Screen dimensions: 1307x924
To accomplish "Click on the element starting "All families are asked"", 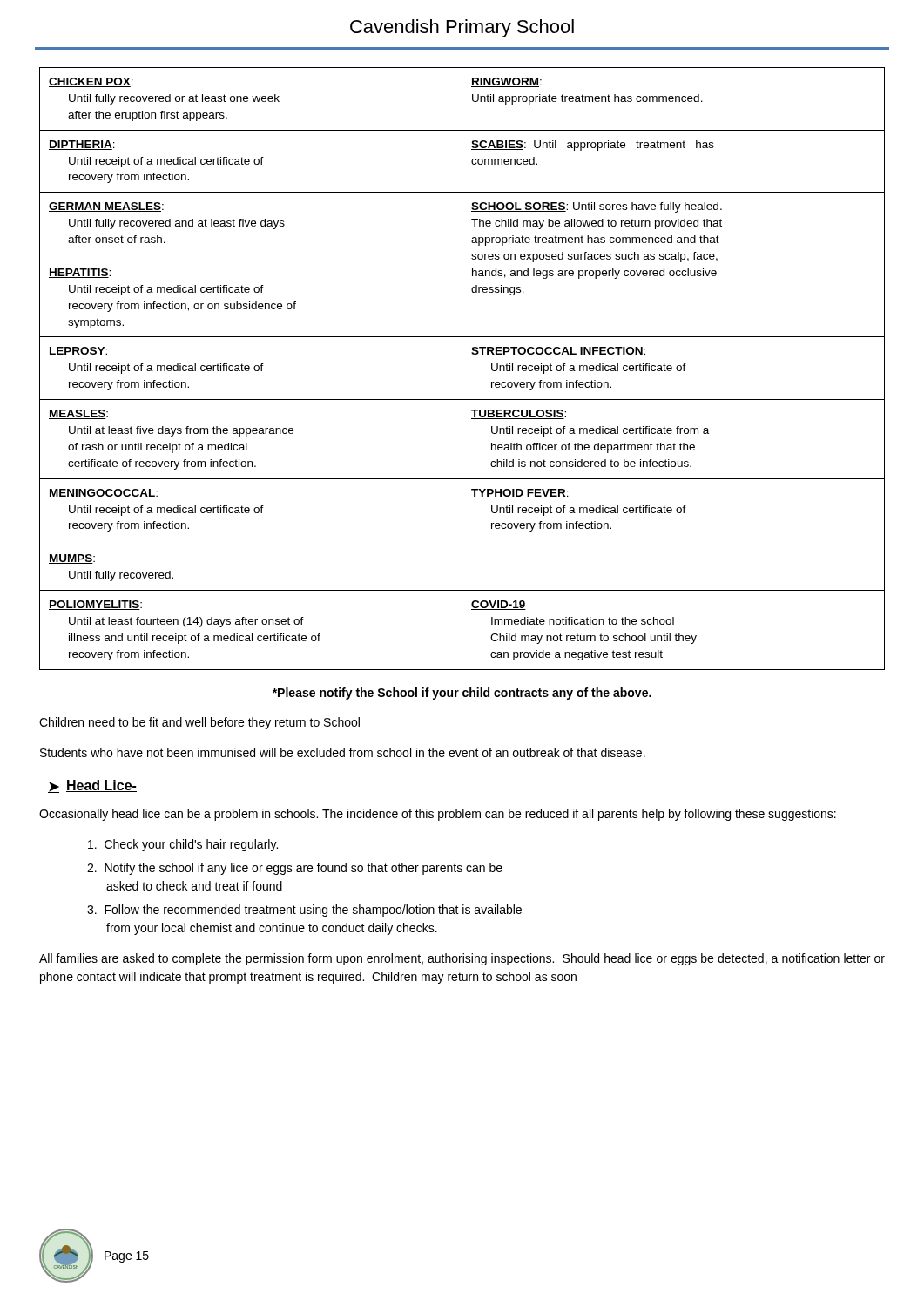I will click(x=462, y=967).
